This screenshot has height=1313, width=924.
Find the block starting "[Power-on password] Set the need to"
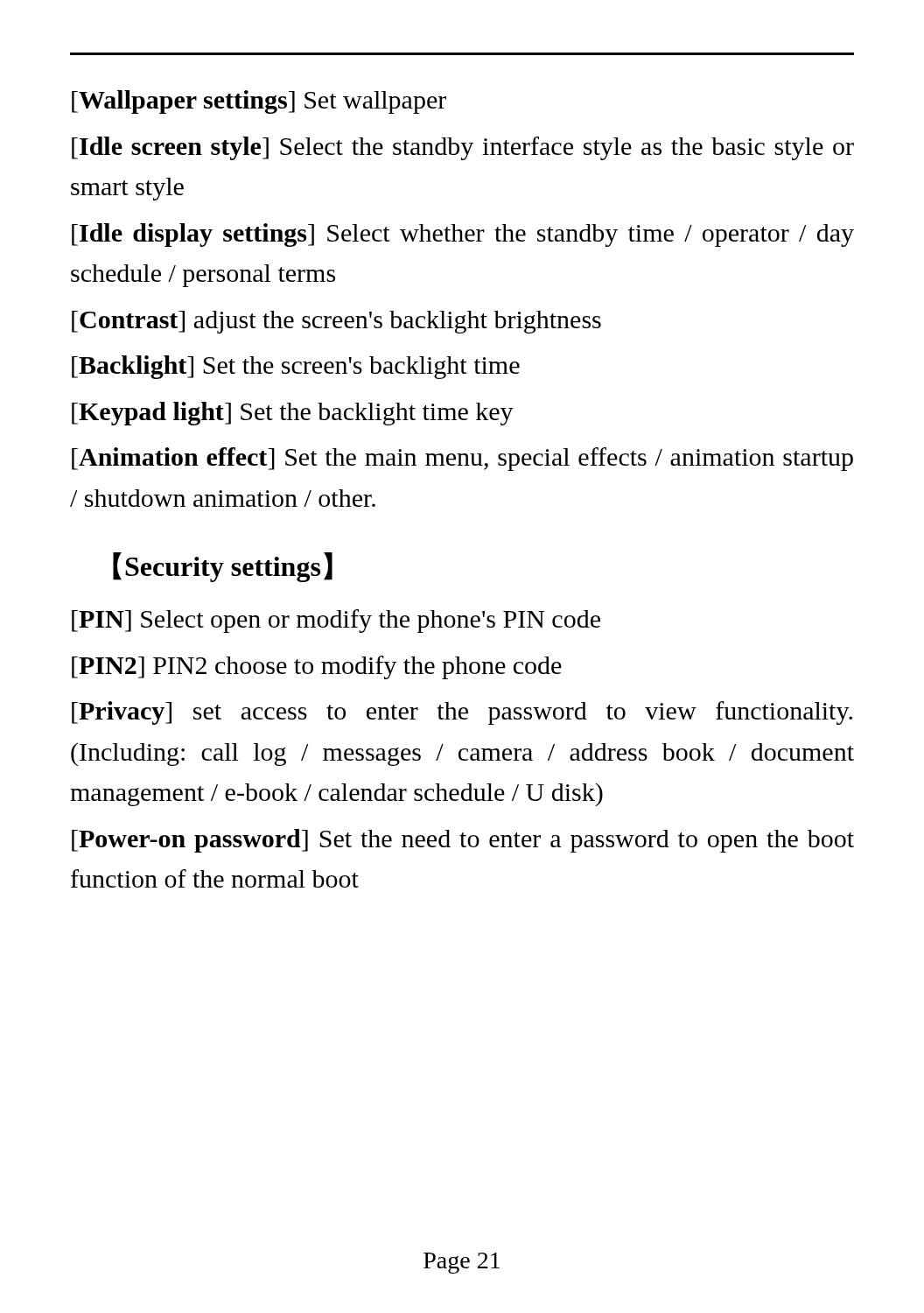(x=462, y=858)
